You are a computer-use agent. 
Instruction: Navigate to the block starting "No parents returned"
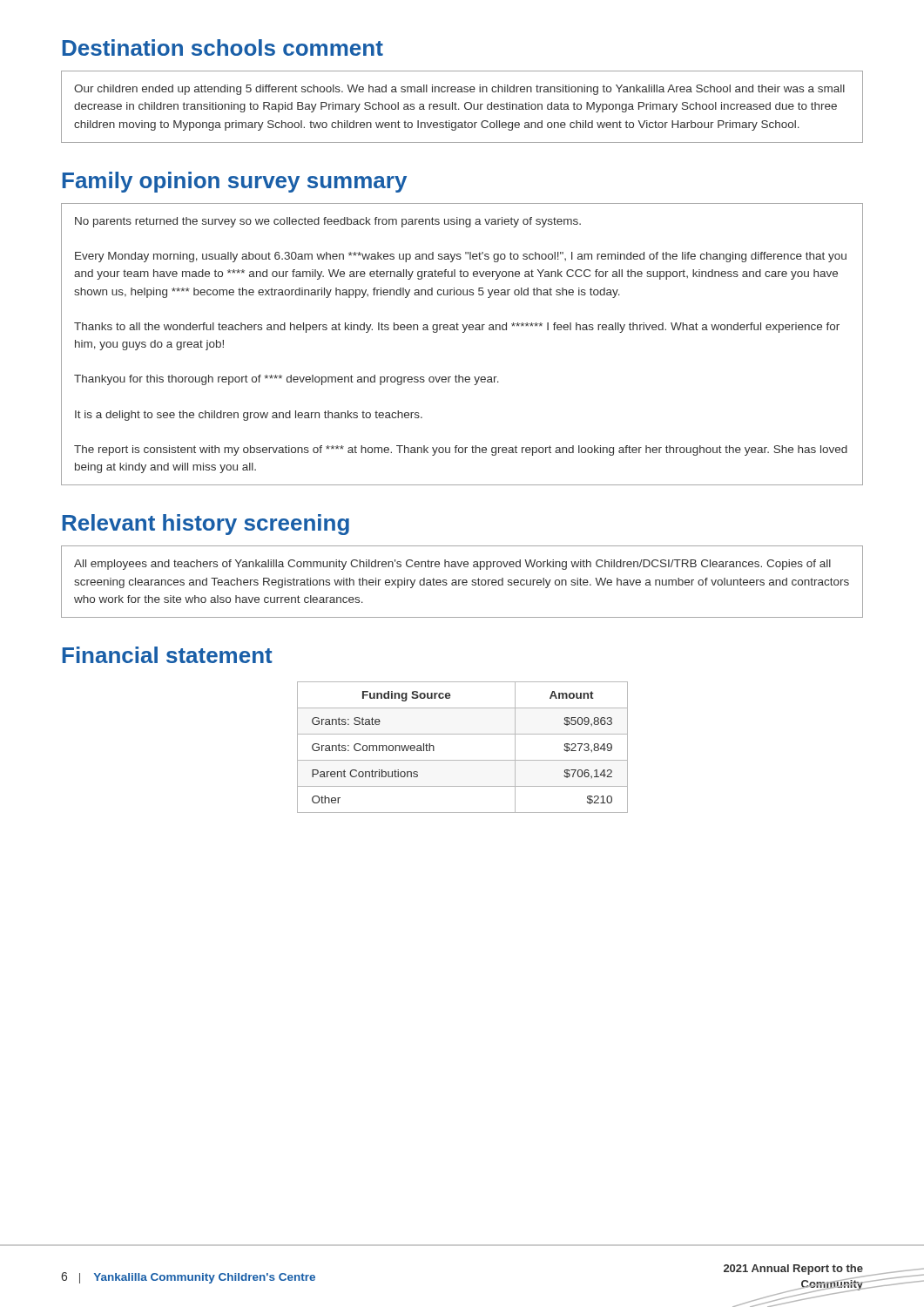[328, 221]
